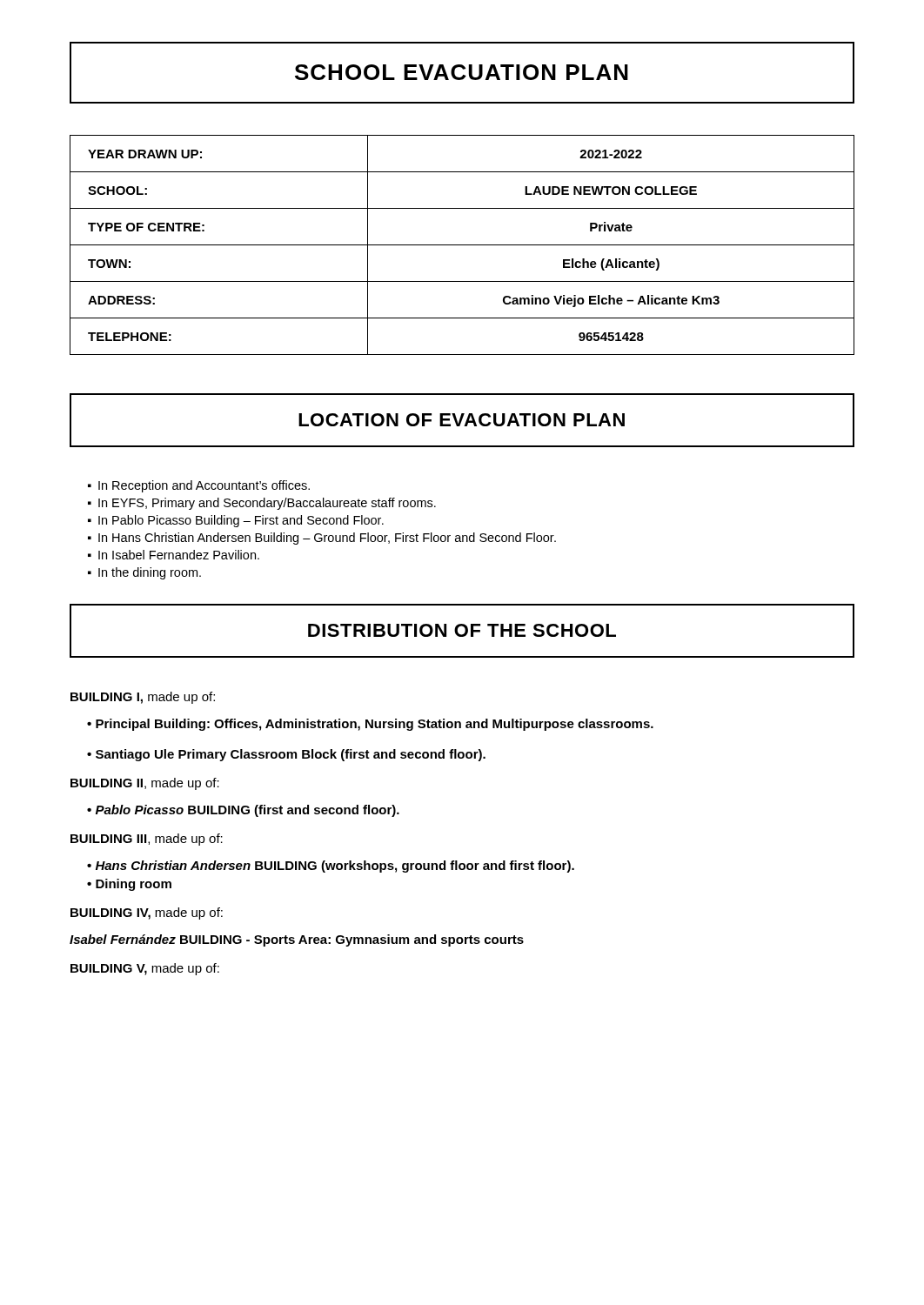Find the block on this page that starts "▪ In Hans"

tap(322, 538)
